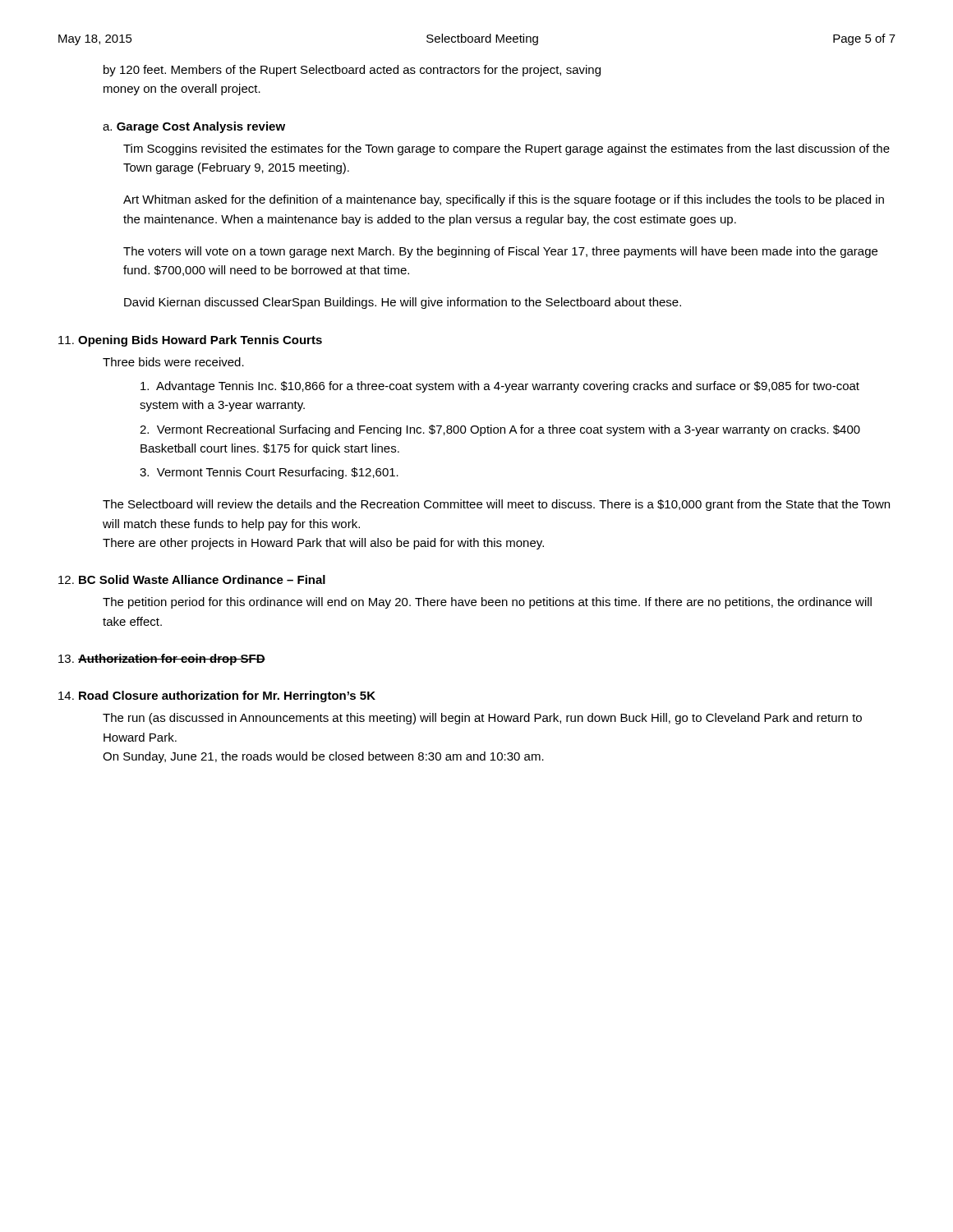Viewport: 953px width, 1232px height.
Task: Find the block on this page that starts "David Kiernan discussed ClearSpan Buildings. He will"
Action: (x=403, y=302)
